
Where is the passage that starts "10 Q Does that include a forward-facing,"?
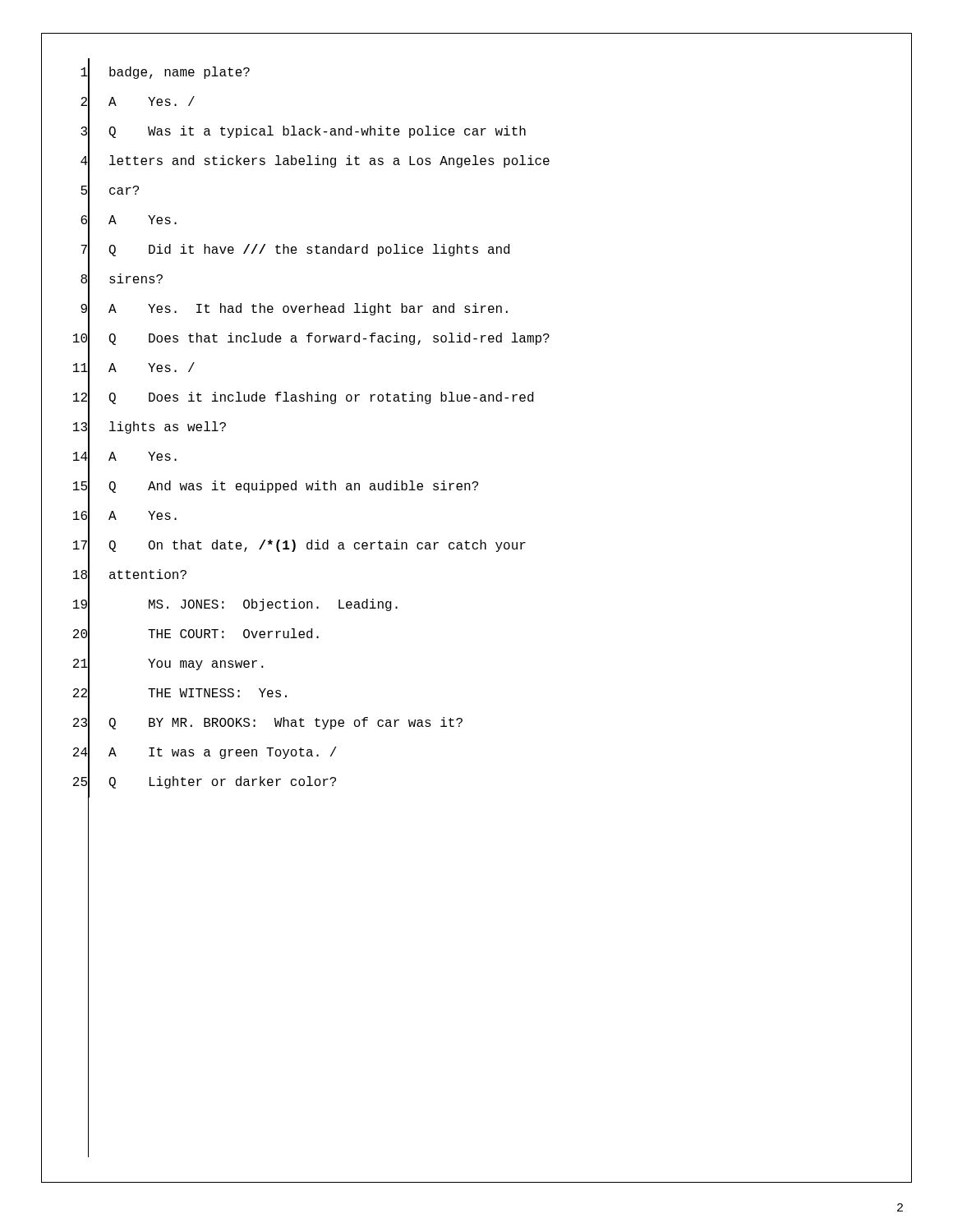pos(329,339)
